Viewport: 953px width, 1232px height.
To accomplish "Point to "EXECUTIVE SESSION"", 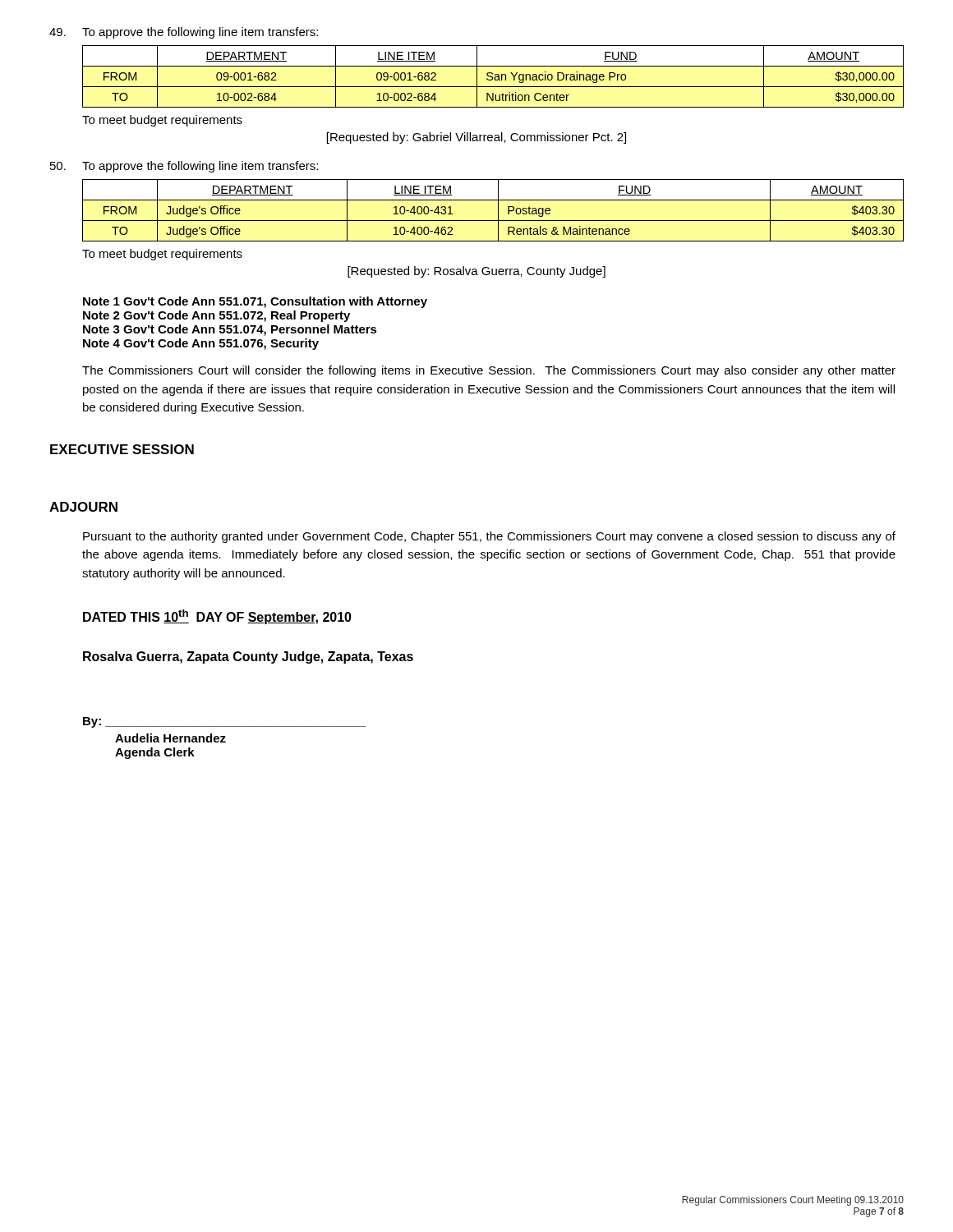I will [122, 449].
